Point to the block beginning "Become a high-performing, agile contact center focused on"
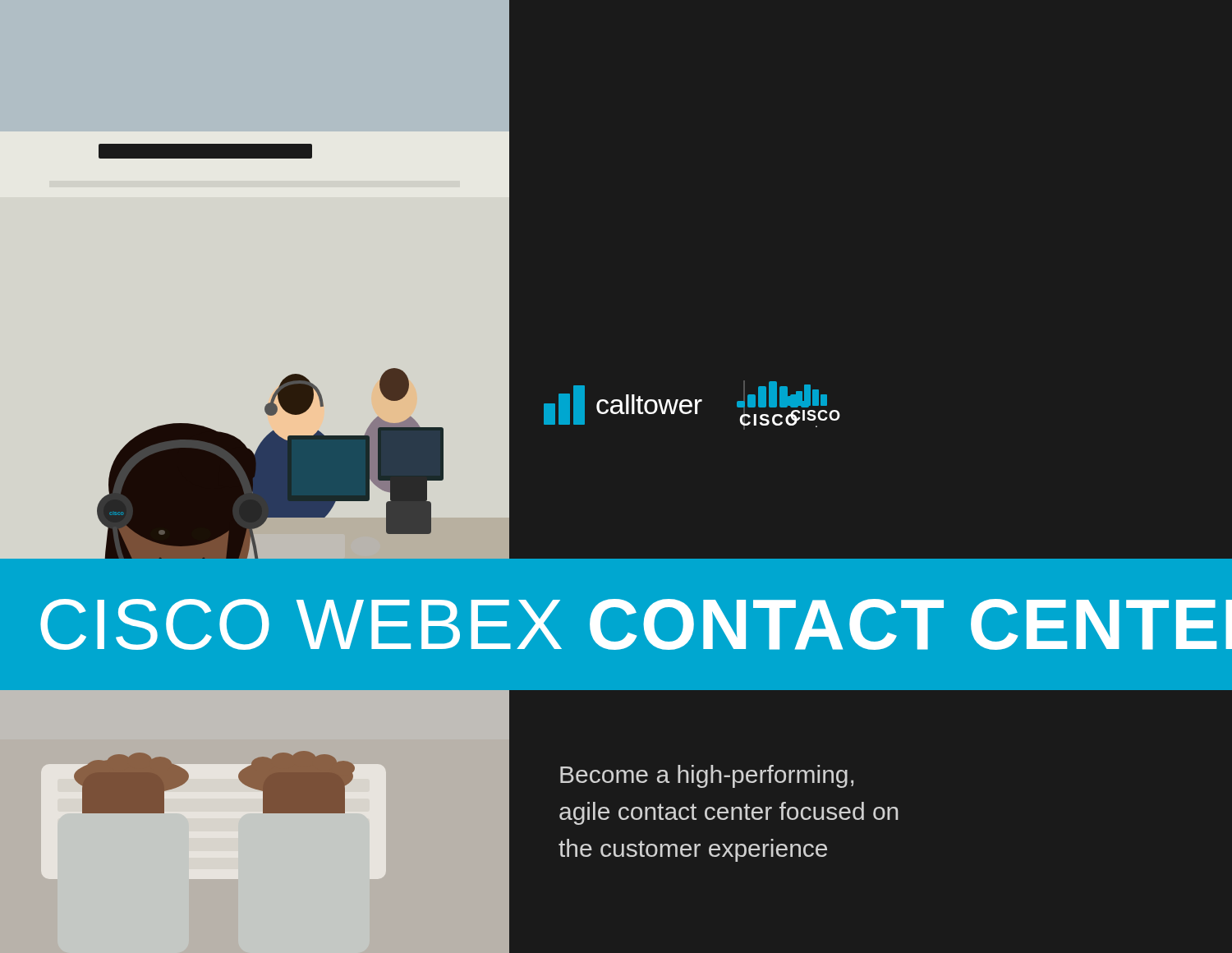The width and height of the screenshot is (1232, 953). pyautogui.click(x=731, y=811)
